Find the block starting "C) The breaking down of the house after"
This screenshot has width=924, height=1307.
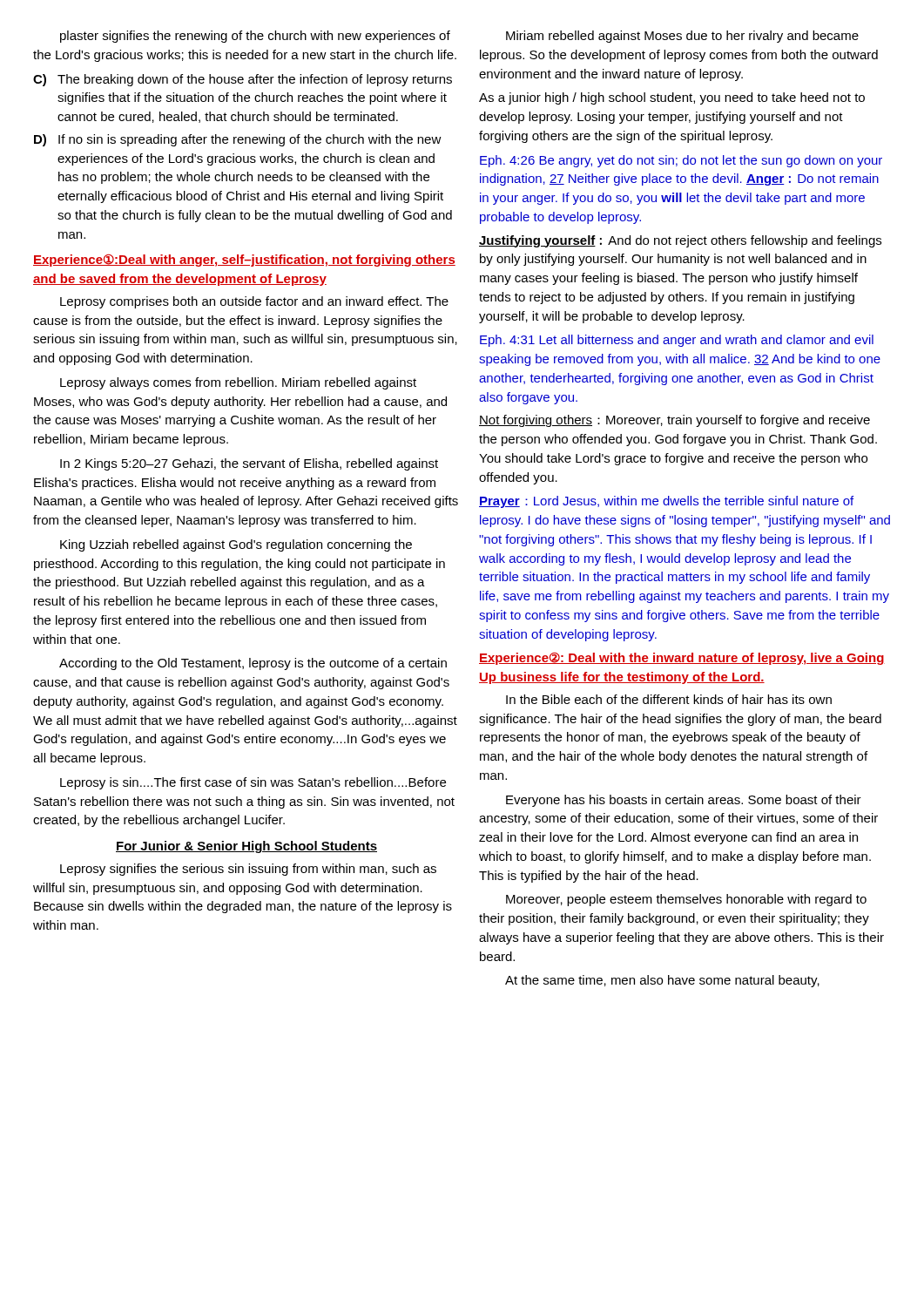pyautogui.click(x=246, y=98)
